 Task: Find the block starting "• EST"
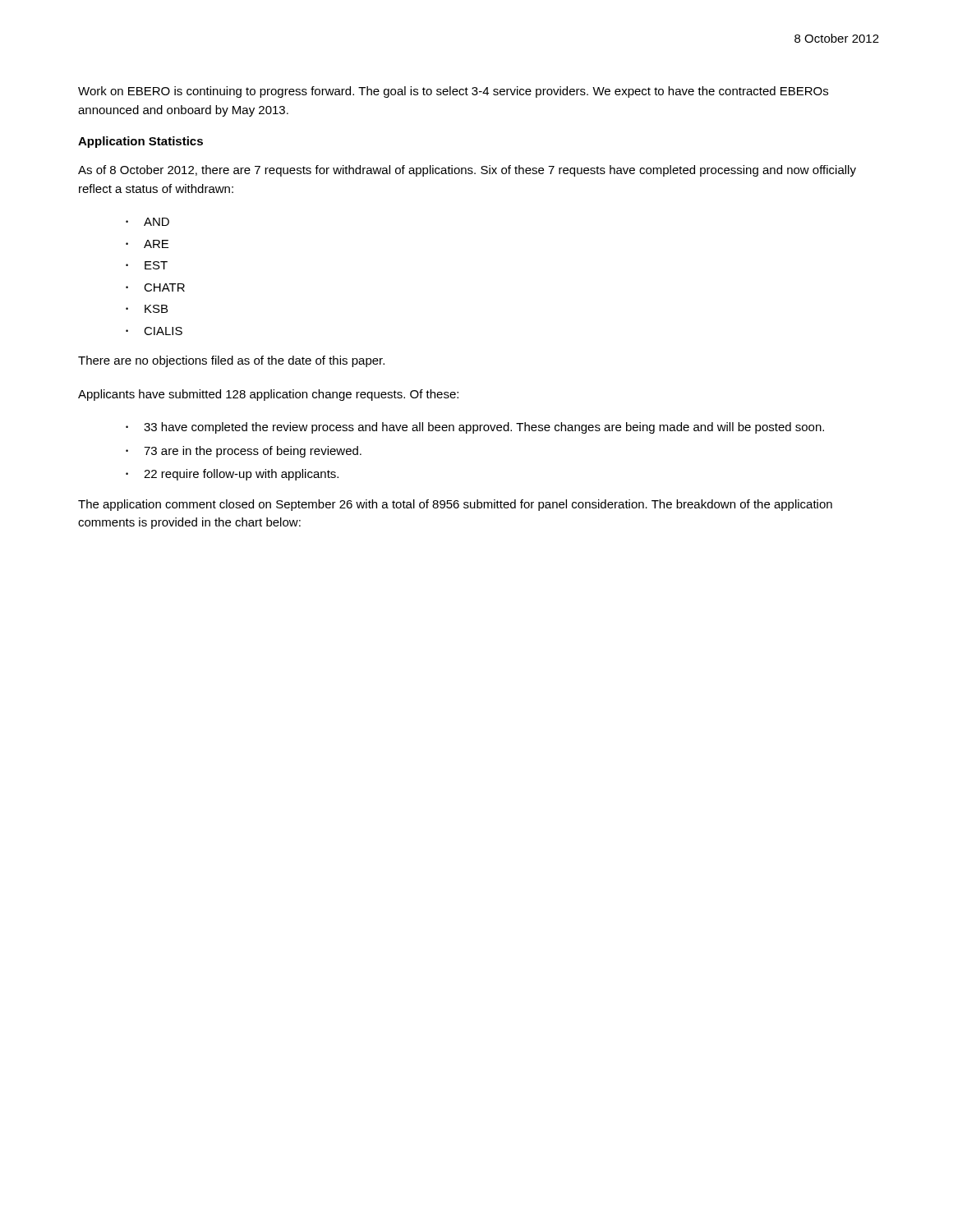143,265
